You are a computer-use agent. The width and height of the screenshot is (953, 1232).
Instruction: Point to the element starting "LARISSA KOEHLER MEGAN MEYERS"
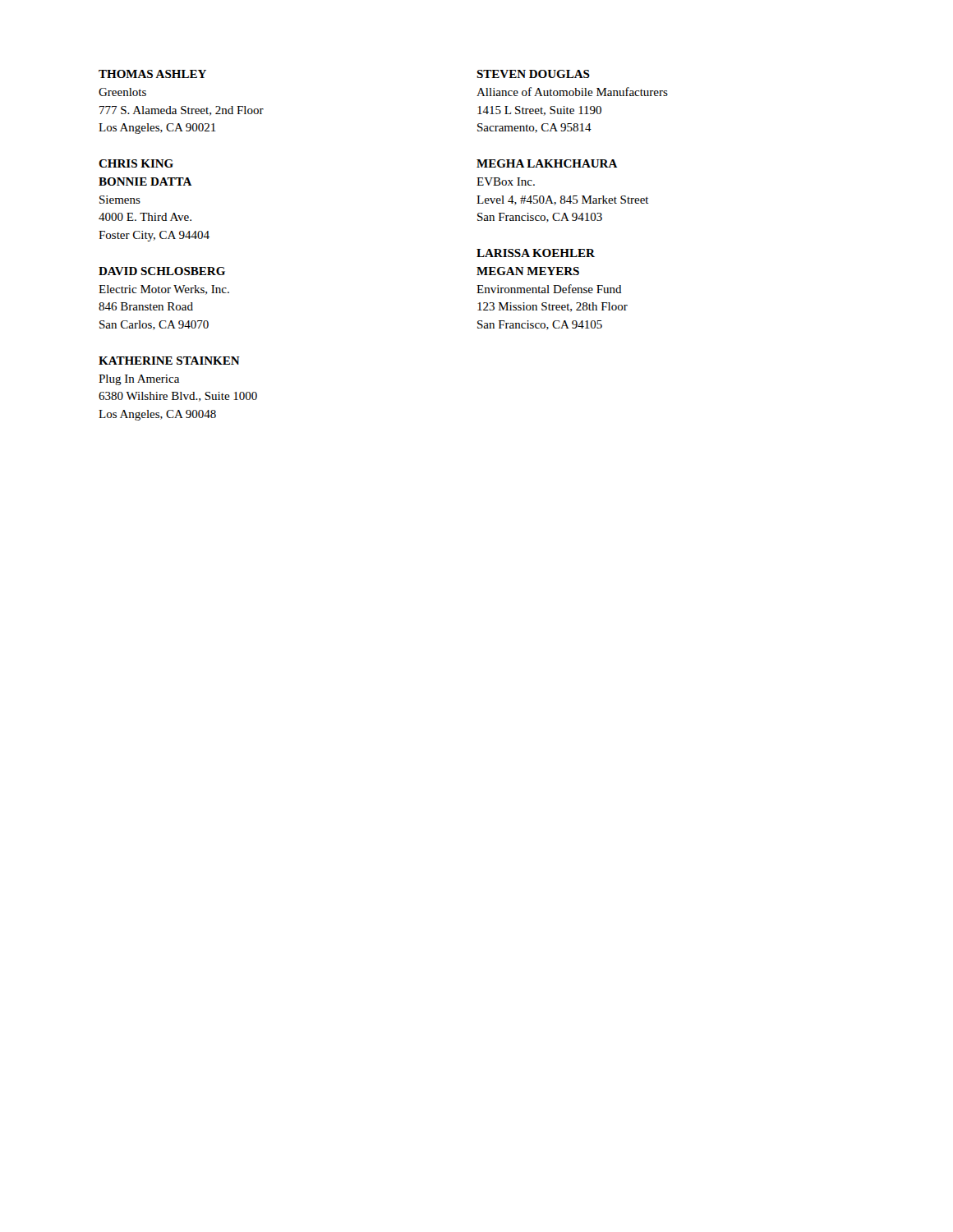click(536, 253)
